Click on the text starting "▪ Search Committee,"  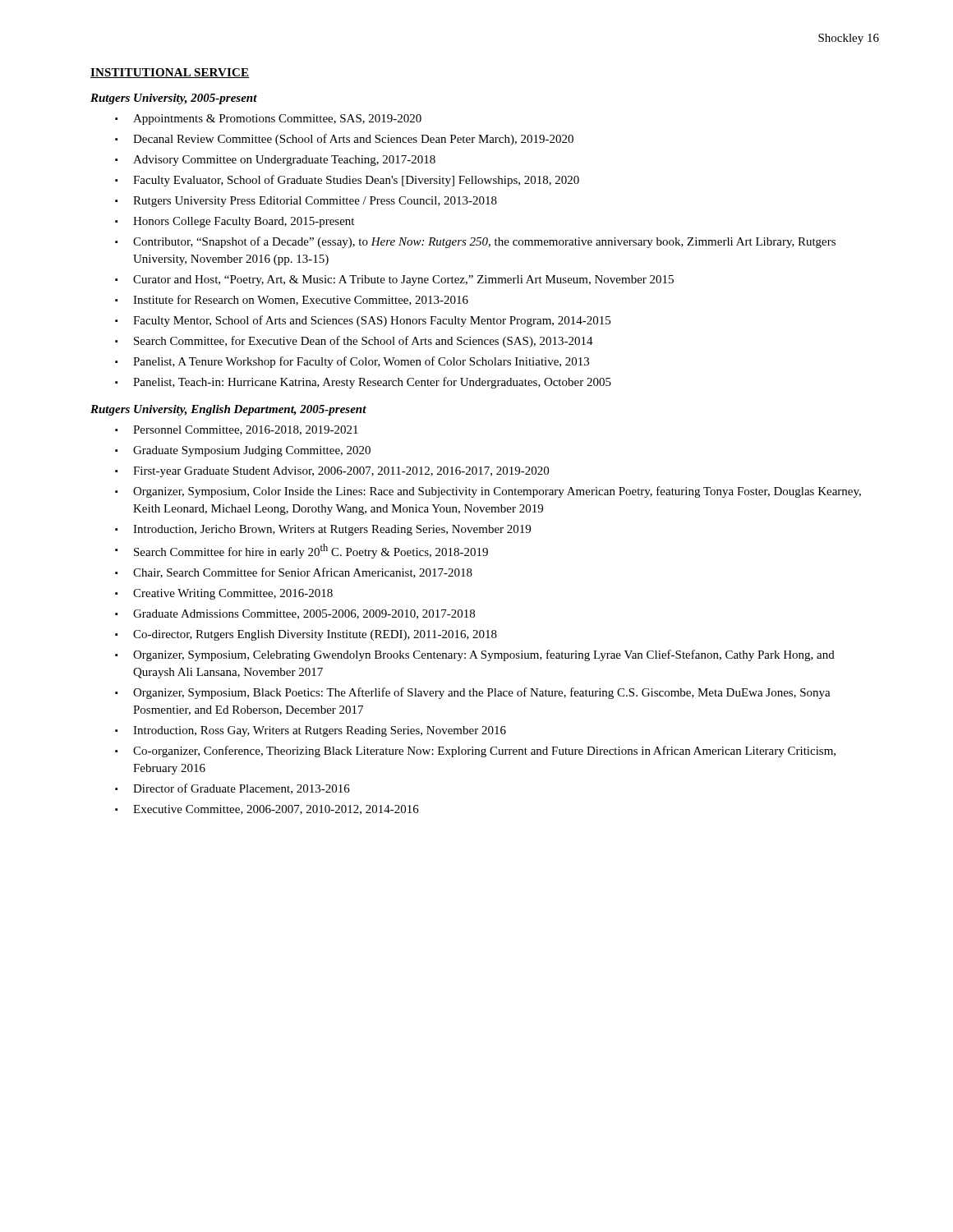pos(497,341)
